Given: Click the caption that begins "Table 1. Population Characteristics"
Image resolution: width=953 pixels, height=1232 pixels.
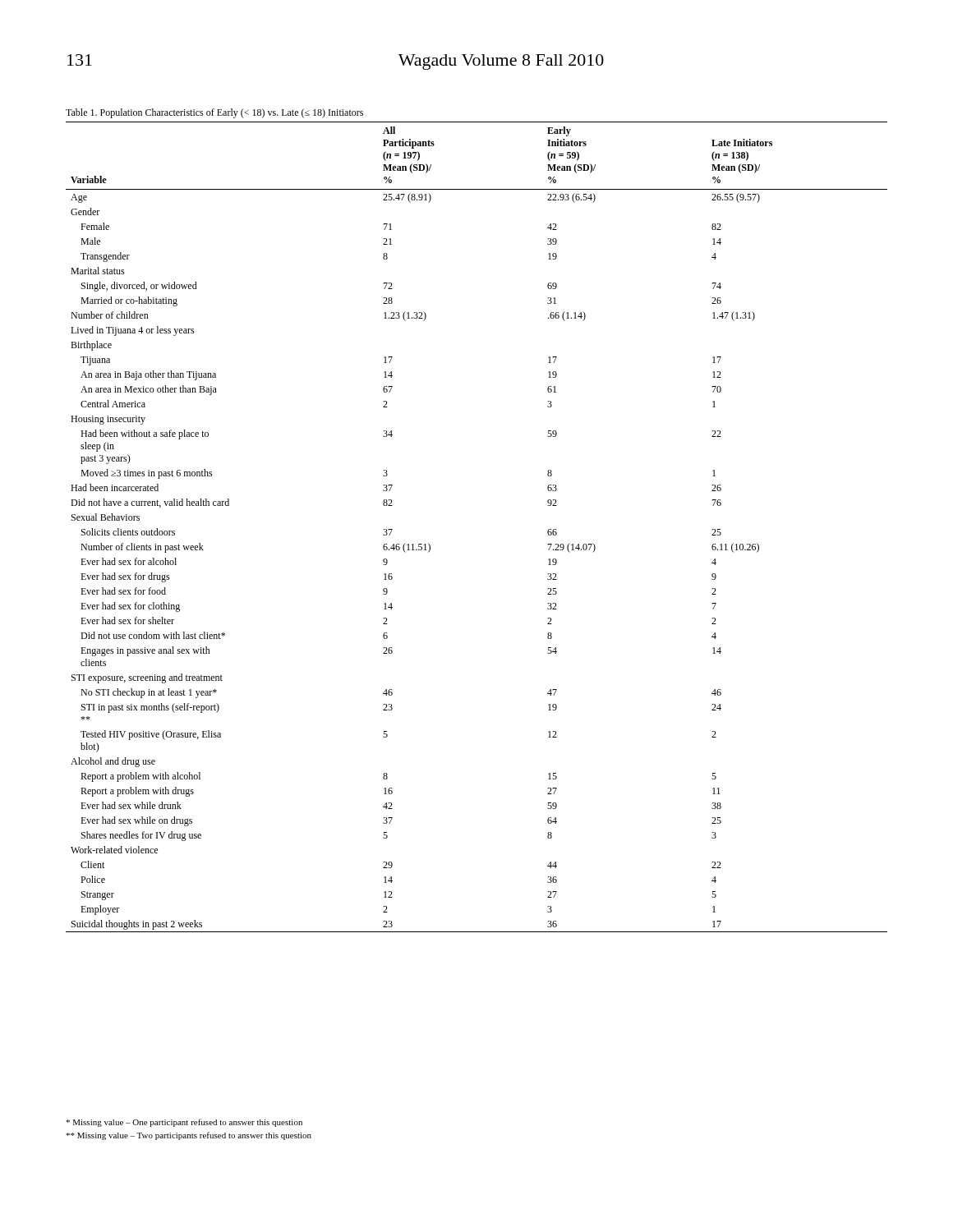Looking at the screenshot, I should (x=215, y=113).
